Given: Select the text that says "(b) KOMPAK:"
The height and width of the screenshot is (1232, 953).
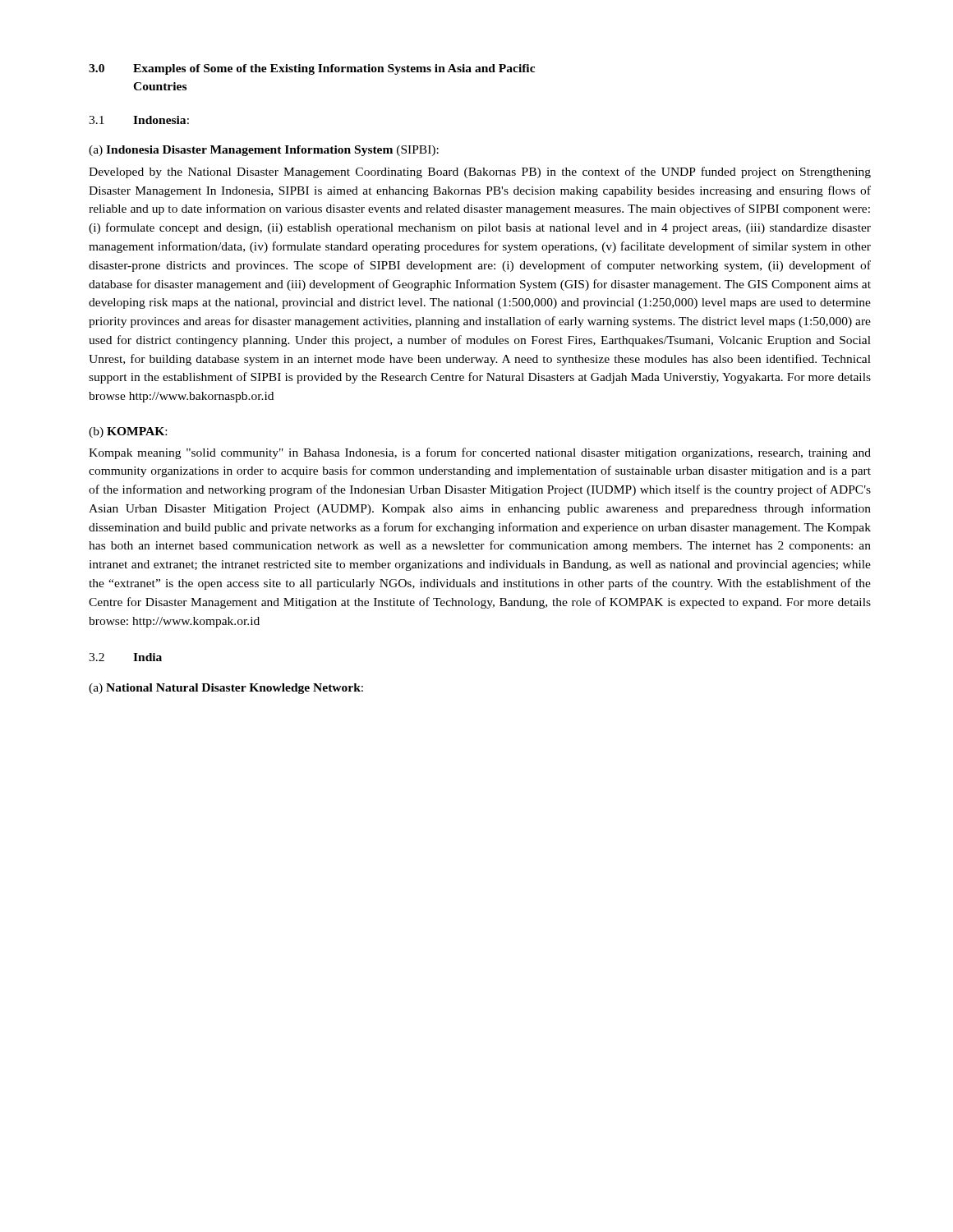Looking at the screenshot, I should 128,431.
